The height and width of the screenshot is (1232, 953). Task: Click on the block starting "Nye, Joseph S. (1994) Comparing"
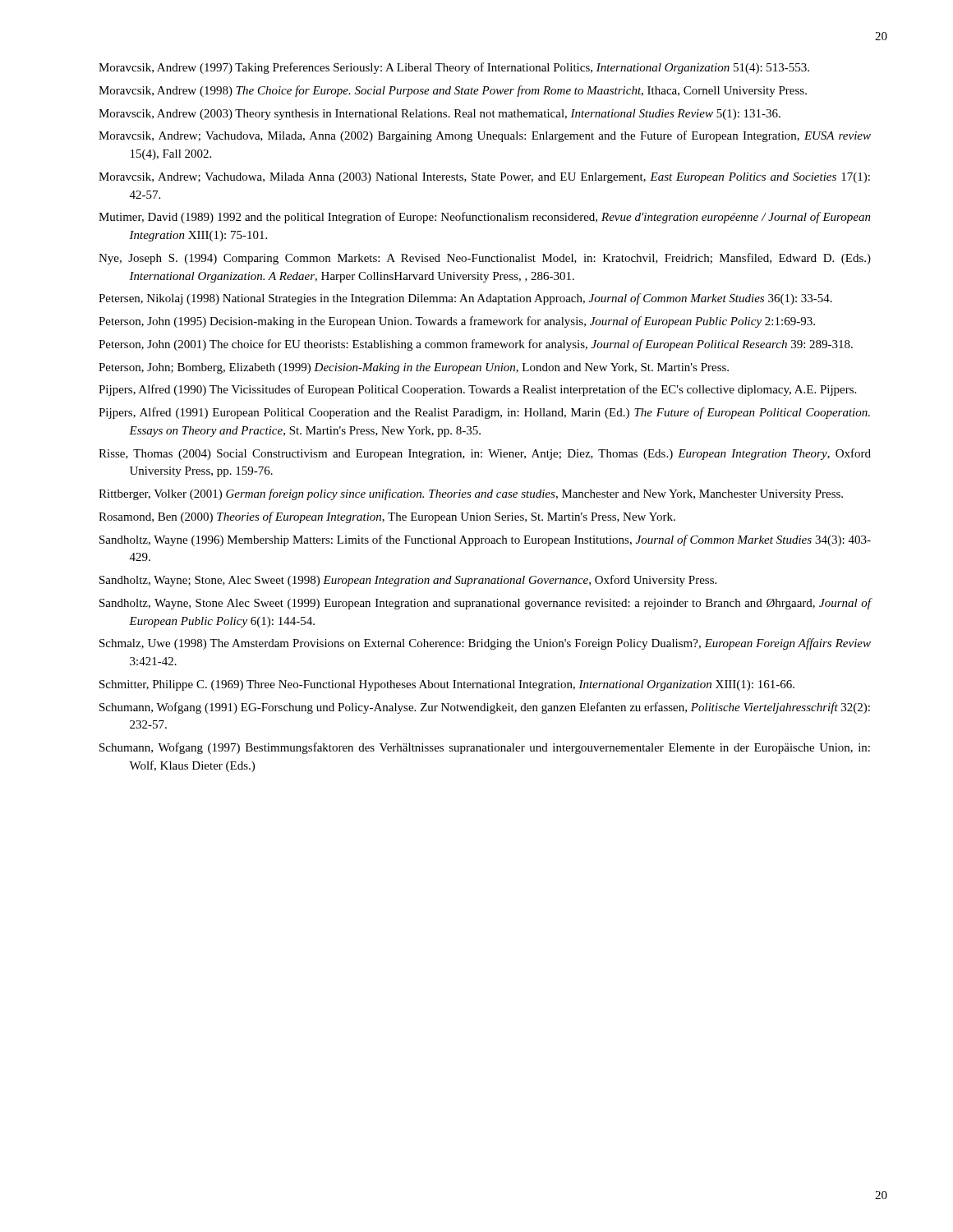pos(485,267)
